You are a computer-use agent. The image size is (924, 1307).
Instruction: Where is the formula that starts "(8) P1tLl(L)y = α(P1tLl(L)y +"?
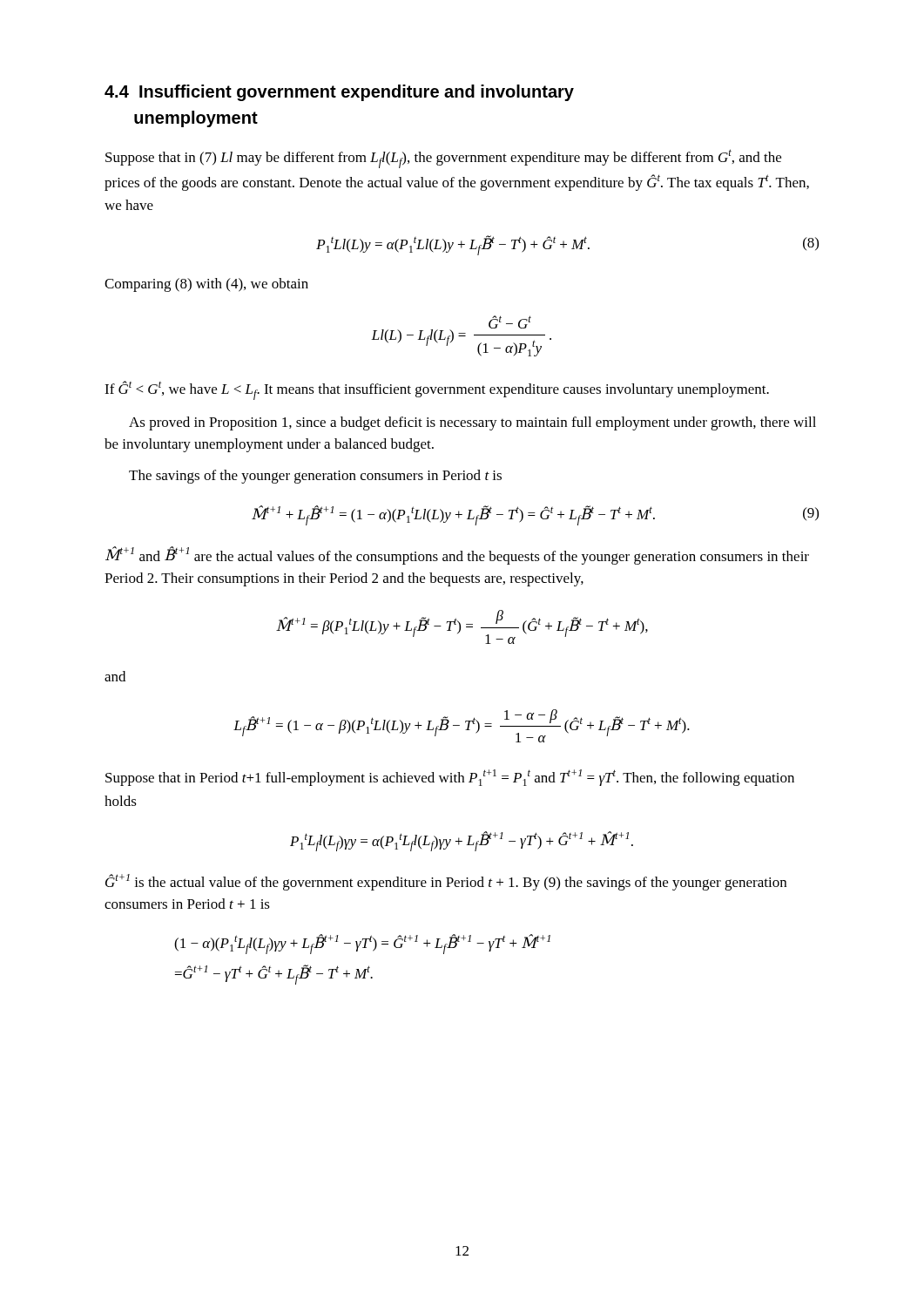point(568,244)
